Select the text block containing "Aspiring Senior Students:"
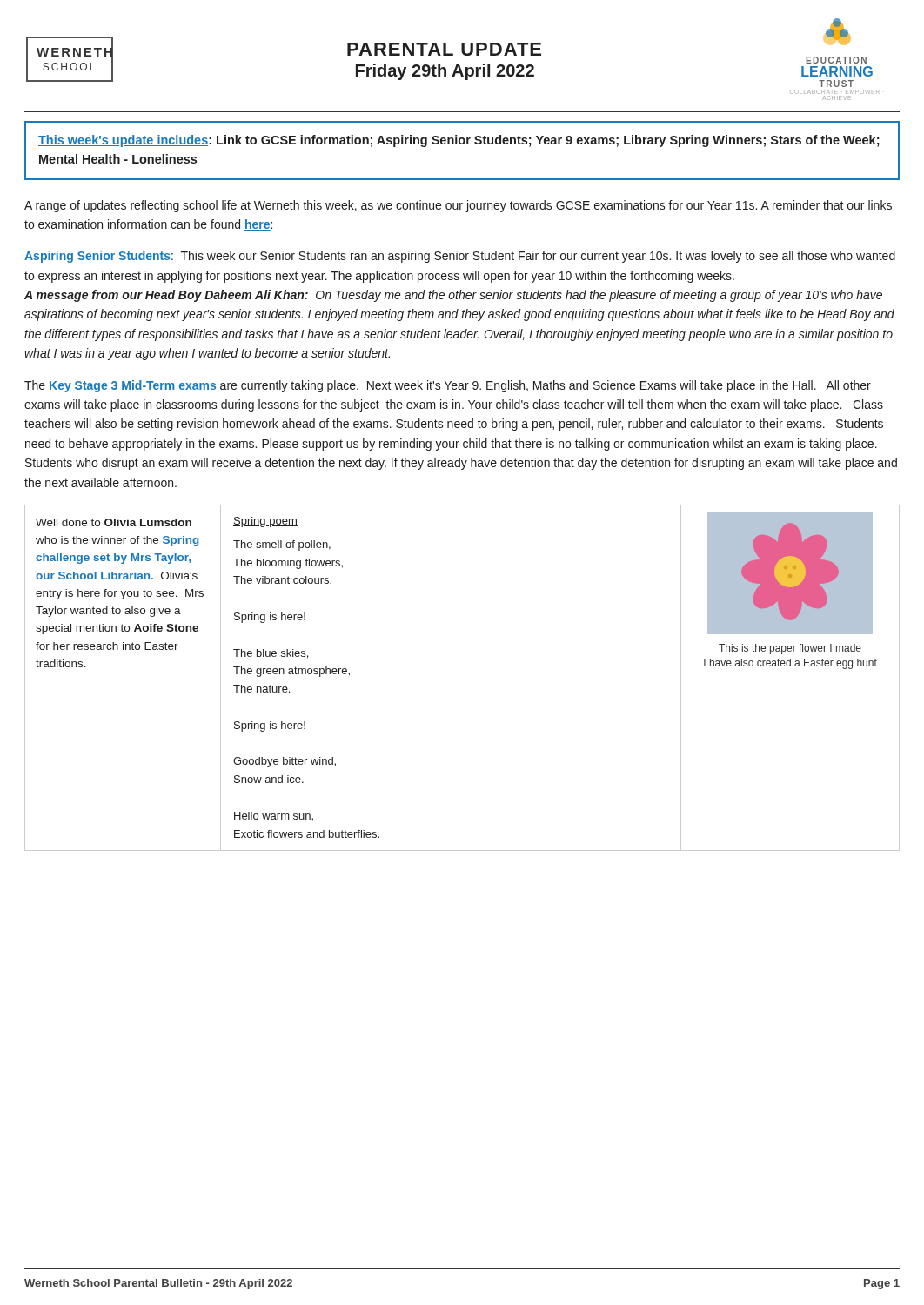The height and width of the screenshot is (1305, 924). (x=462, y=305)
